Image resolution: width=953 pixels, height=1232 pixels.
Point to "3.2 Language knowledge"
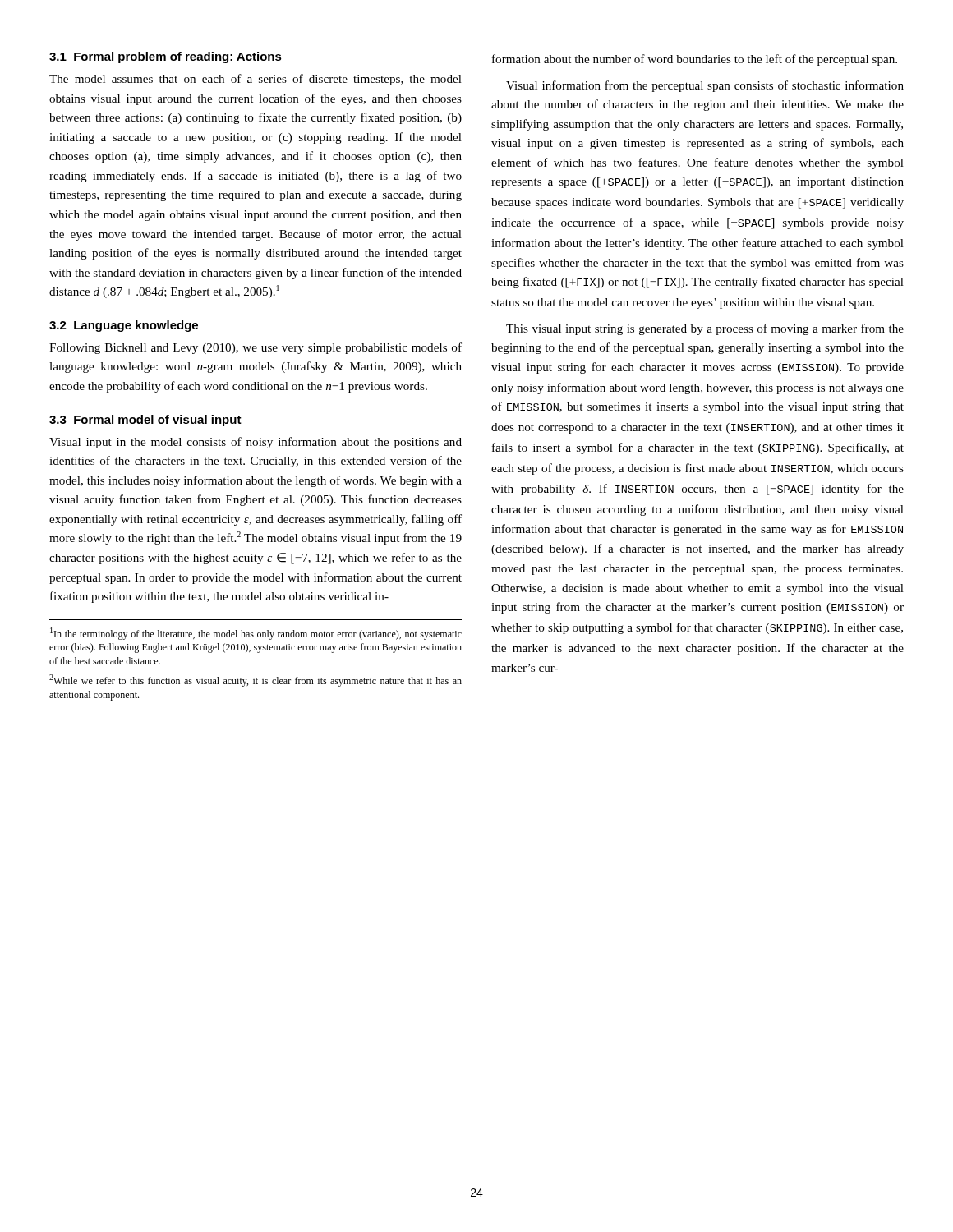(x=124, y=325)
